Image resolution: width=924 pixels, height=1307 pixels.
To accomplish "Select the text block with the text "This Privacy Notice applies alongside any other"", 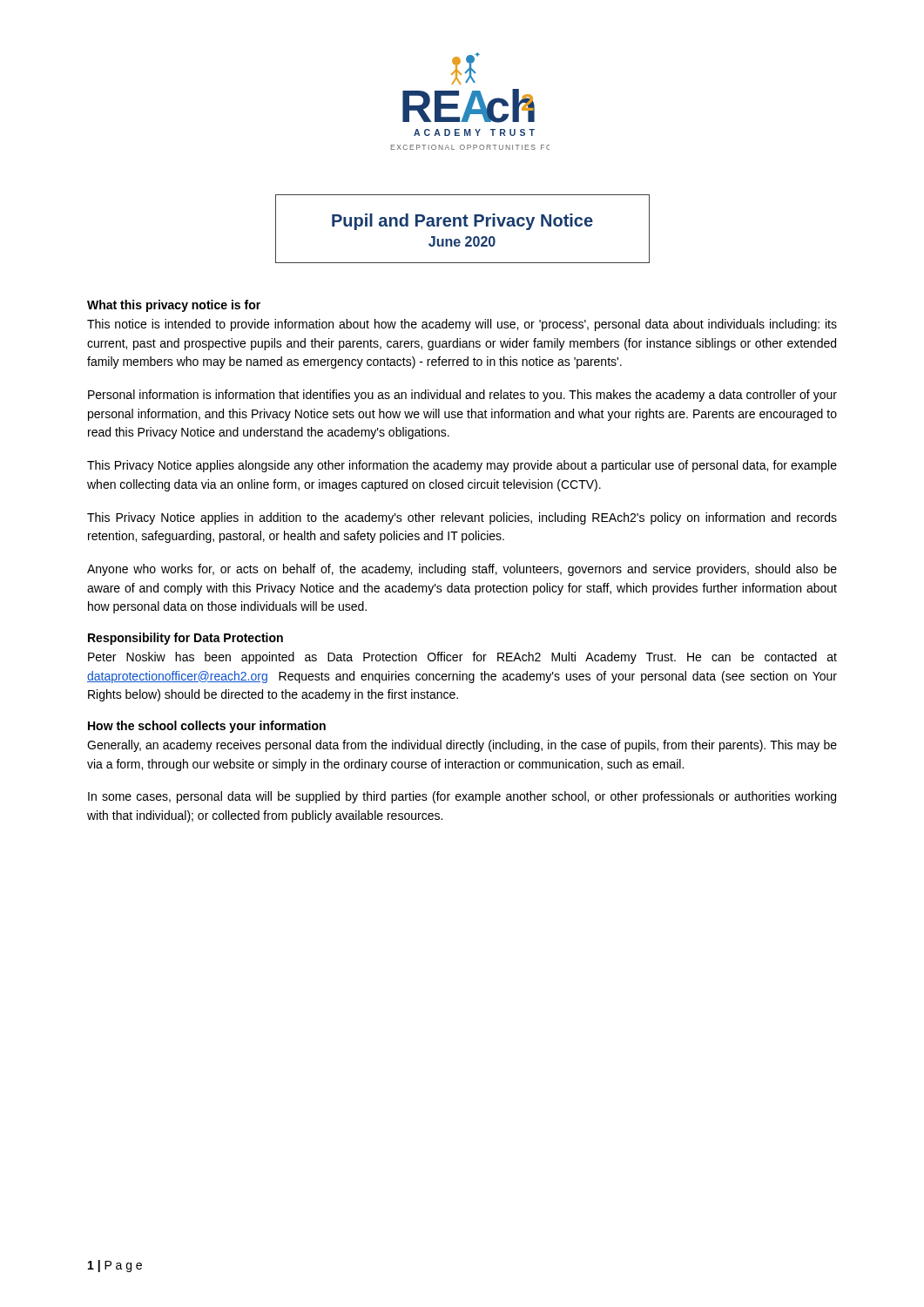I will (x=462, y=475).
